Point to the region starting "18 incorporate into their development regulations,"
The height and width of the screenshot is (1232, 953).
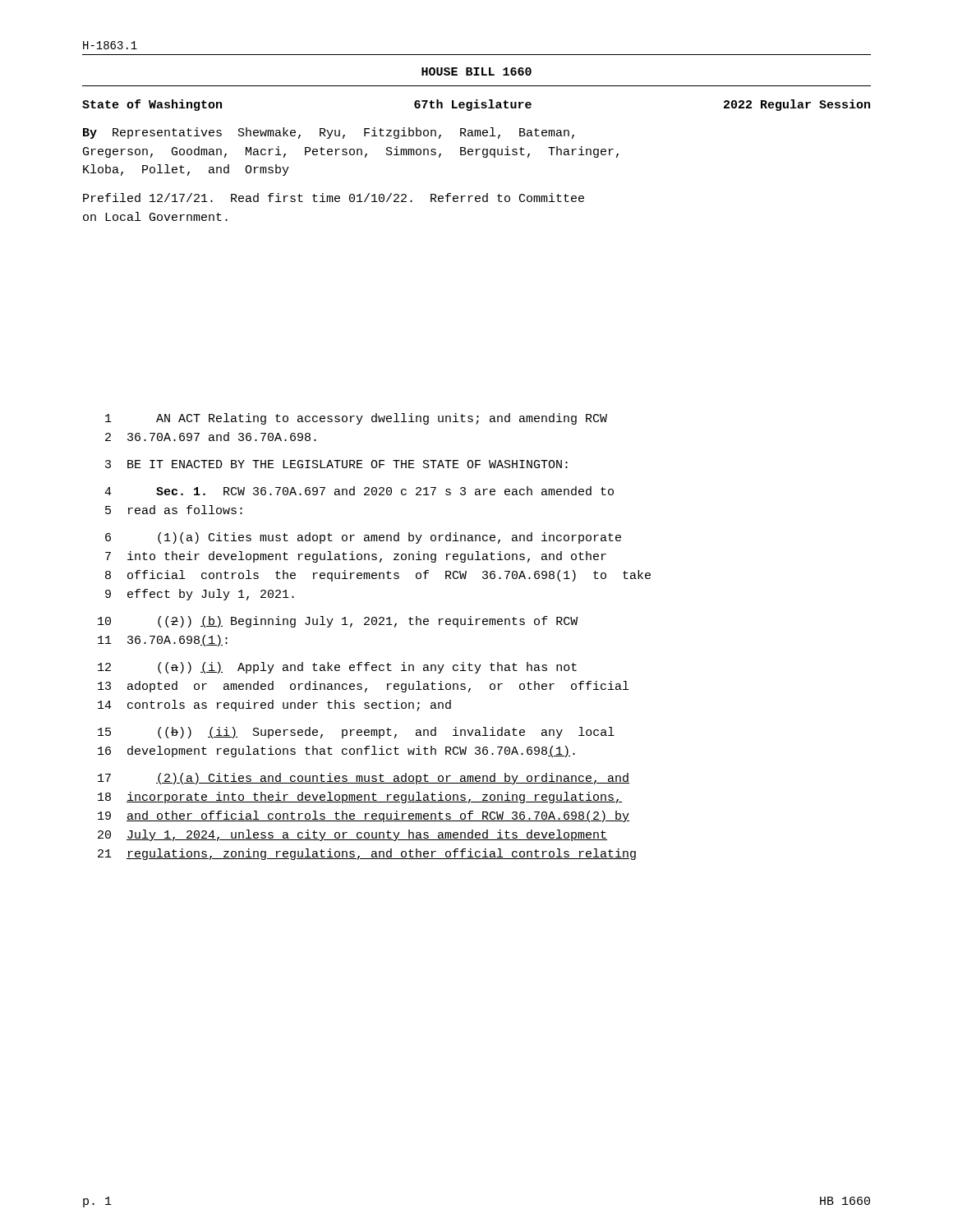pyautogui.click(x=476, y=799)
